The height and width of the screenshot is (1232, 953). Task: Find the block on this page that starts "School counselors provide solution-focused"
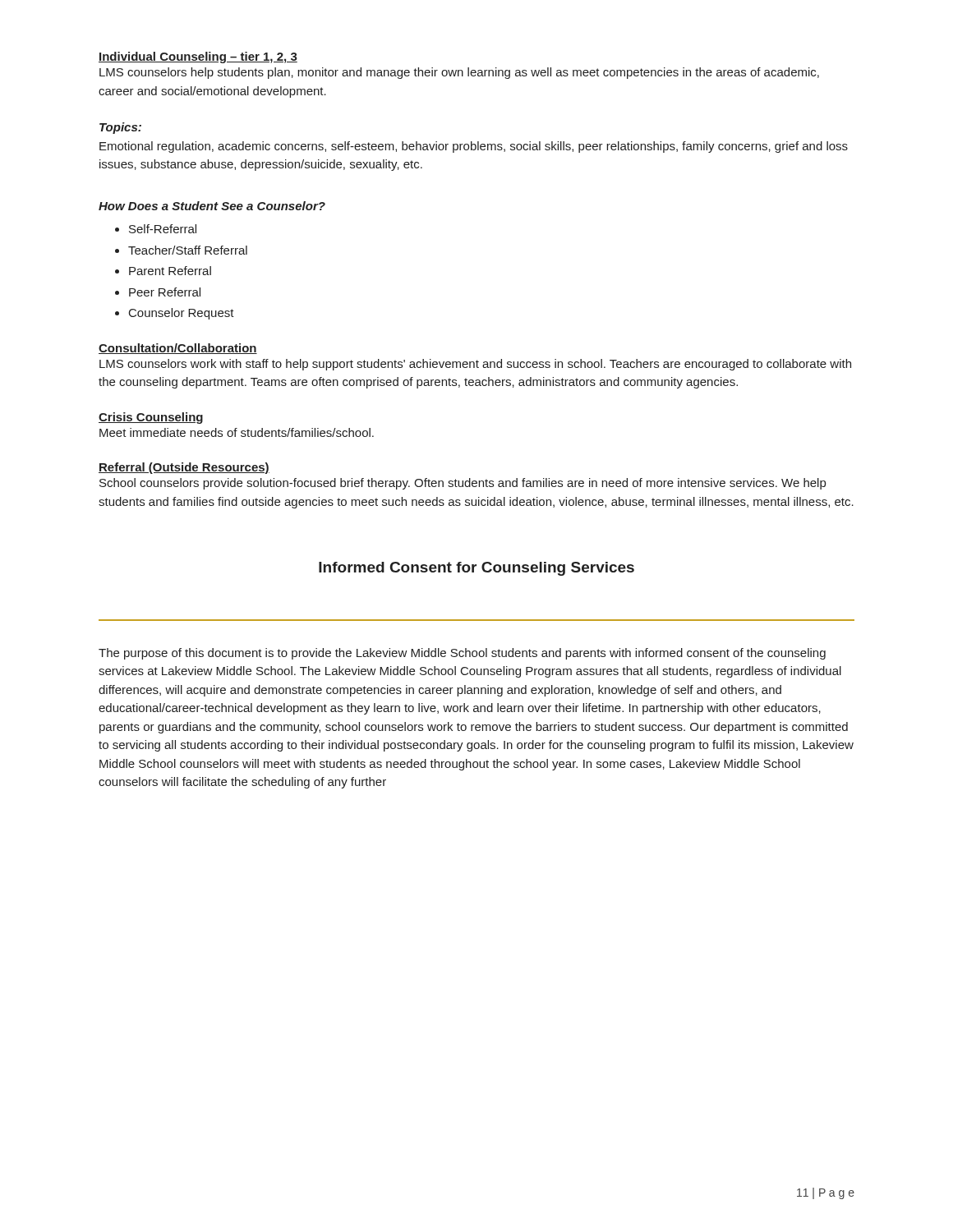tap(476, 492)
